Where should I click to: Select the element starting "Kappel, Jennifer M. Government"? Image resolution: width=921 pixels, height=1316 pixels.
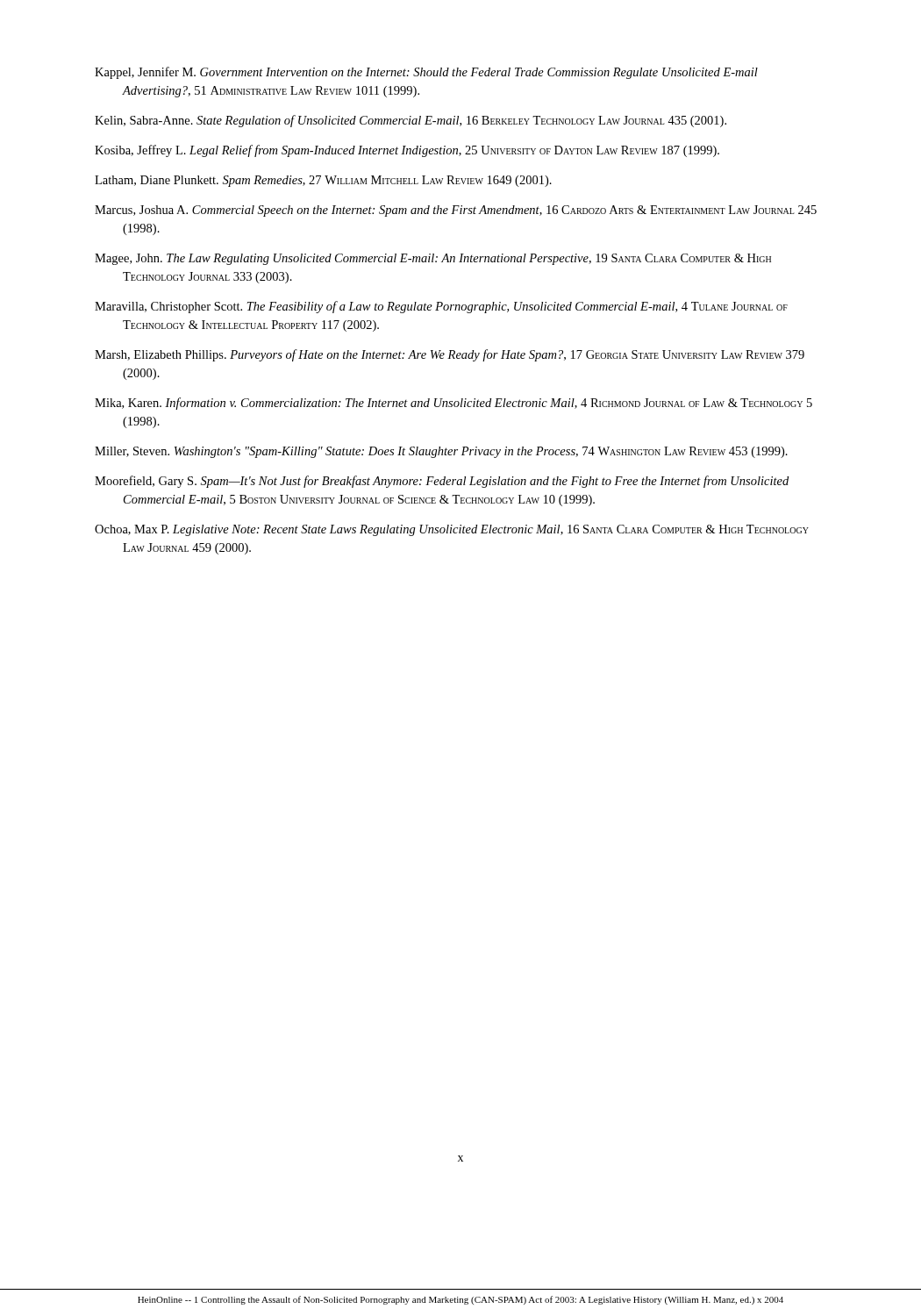(x=426, y=81)
